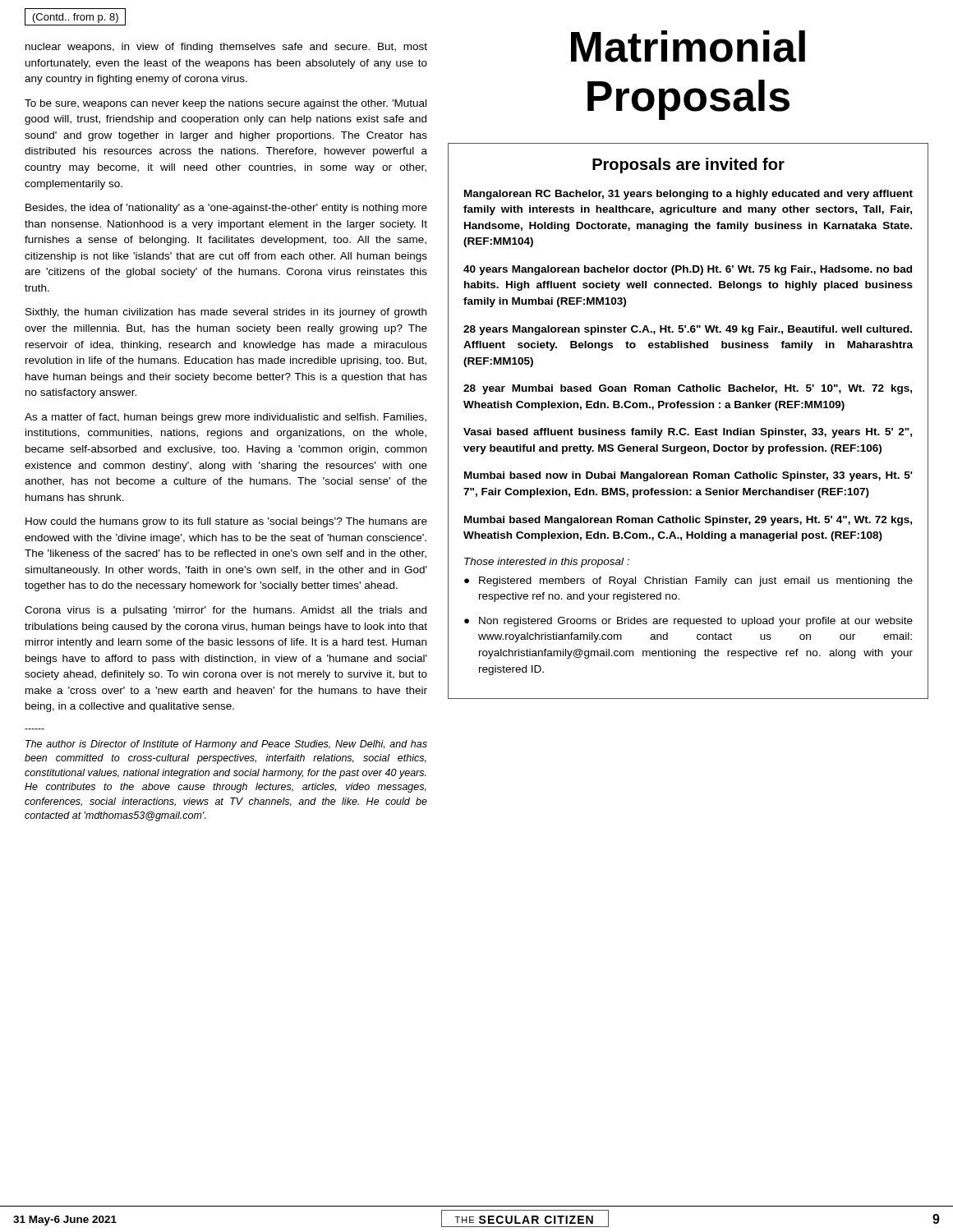
Task: Find the element starting "40 years Mangalorean bachelor"
Action: [688, 285]
